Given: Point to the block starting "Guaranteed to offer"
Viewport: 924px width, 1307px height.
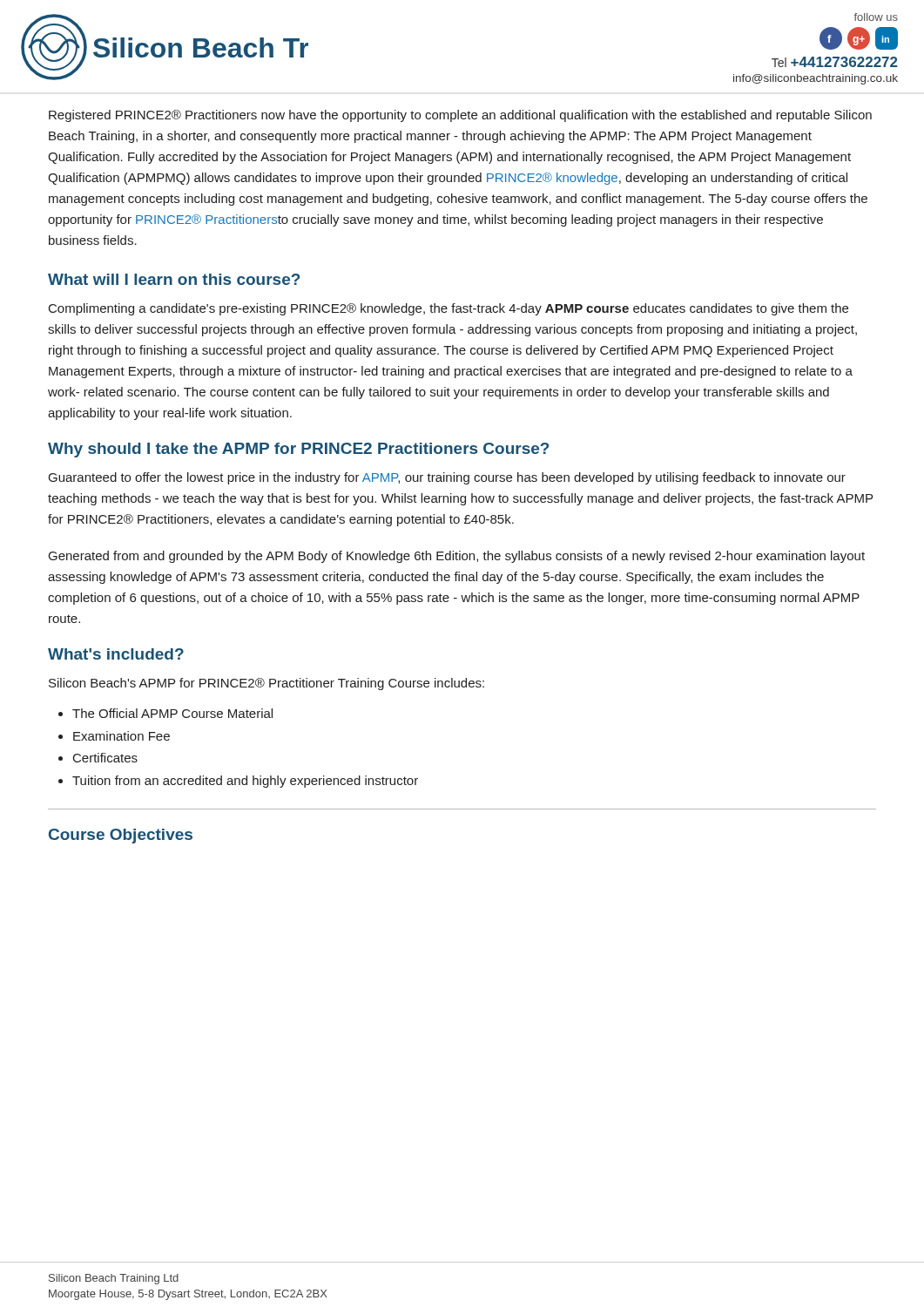Looking at the screenshot, I should tap(461, 498).
